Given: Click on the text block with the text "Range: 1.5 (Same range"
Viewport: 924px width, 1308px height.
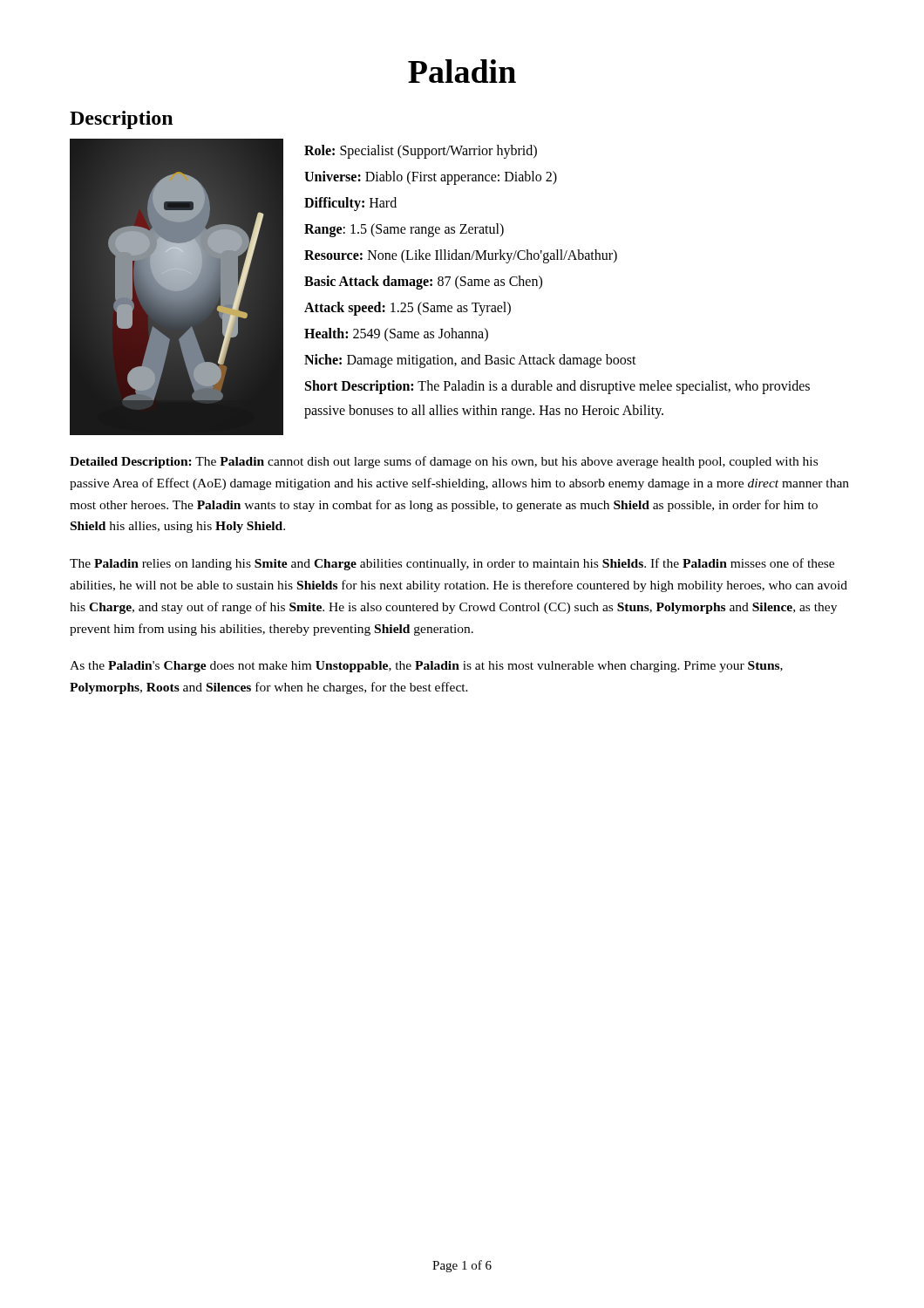Looking at the screenshot, I should (x=404, y=229).
